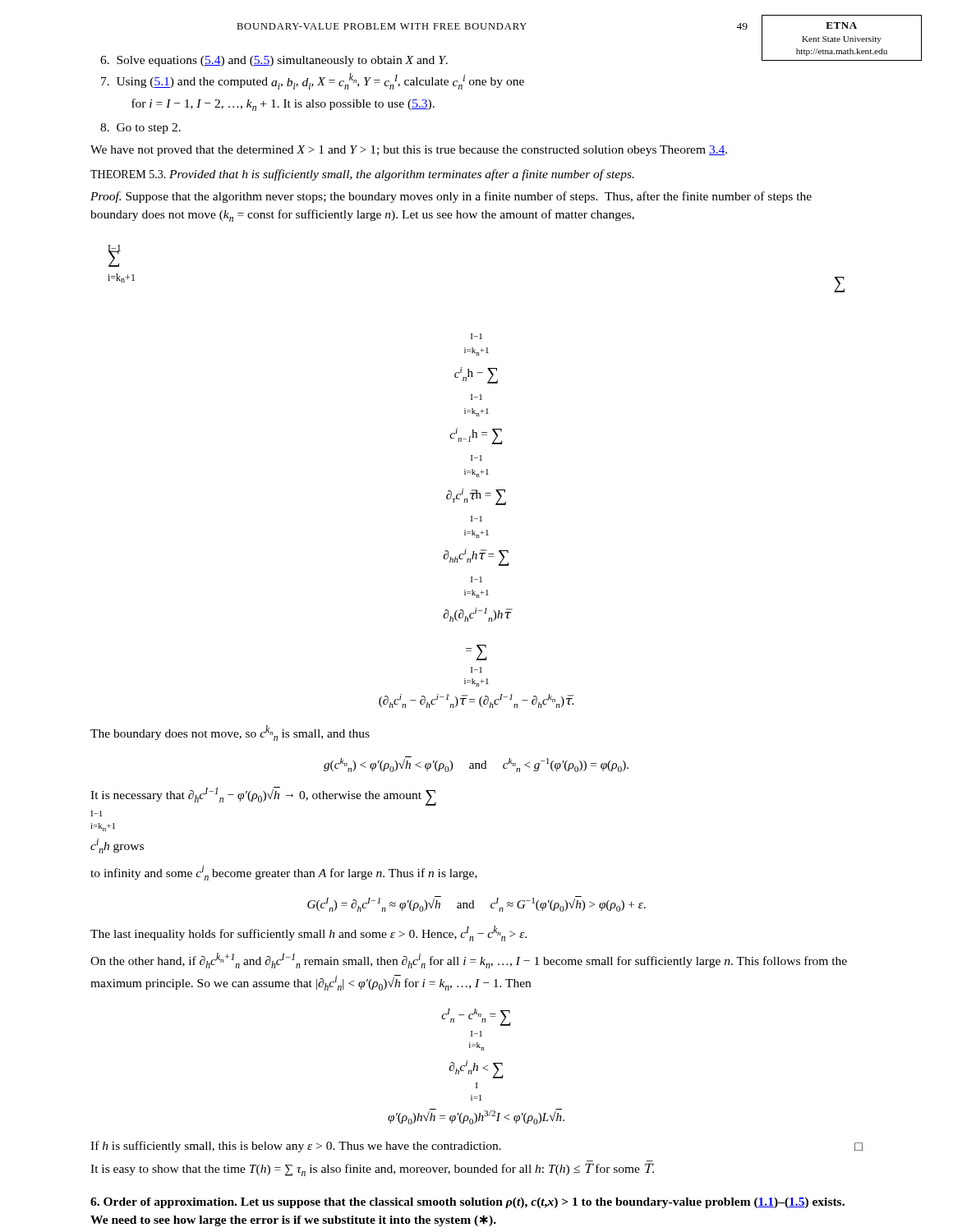Screen dimensions: 1232x953
Task: Select the list item with the text "7. Using (5.1) and the"
Action: [312, 93]
